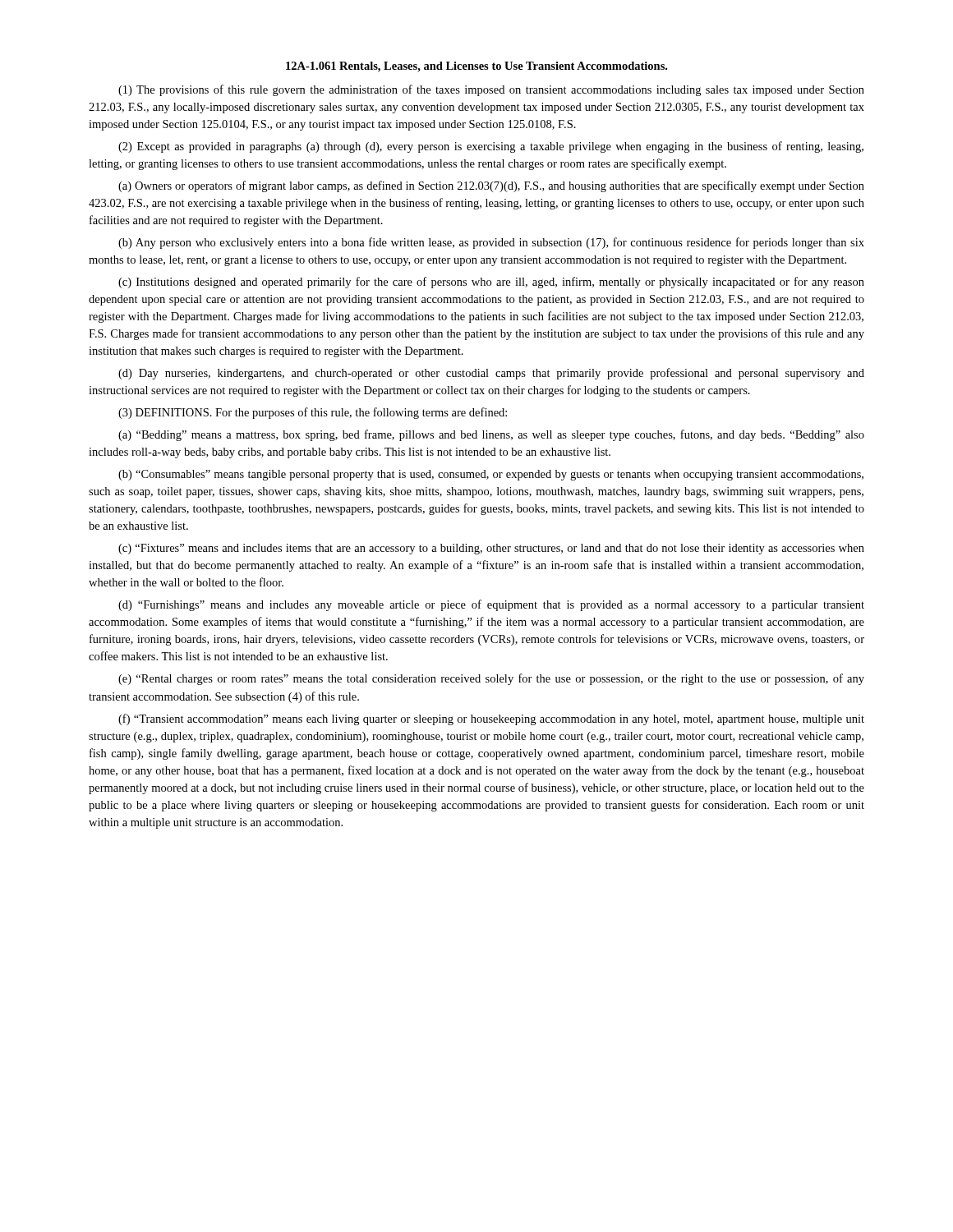953x1232 pixels.
Task: Navigate to the block starting "(b) “Consumables” means tangible personal"
Action: (476, 500)
